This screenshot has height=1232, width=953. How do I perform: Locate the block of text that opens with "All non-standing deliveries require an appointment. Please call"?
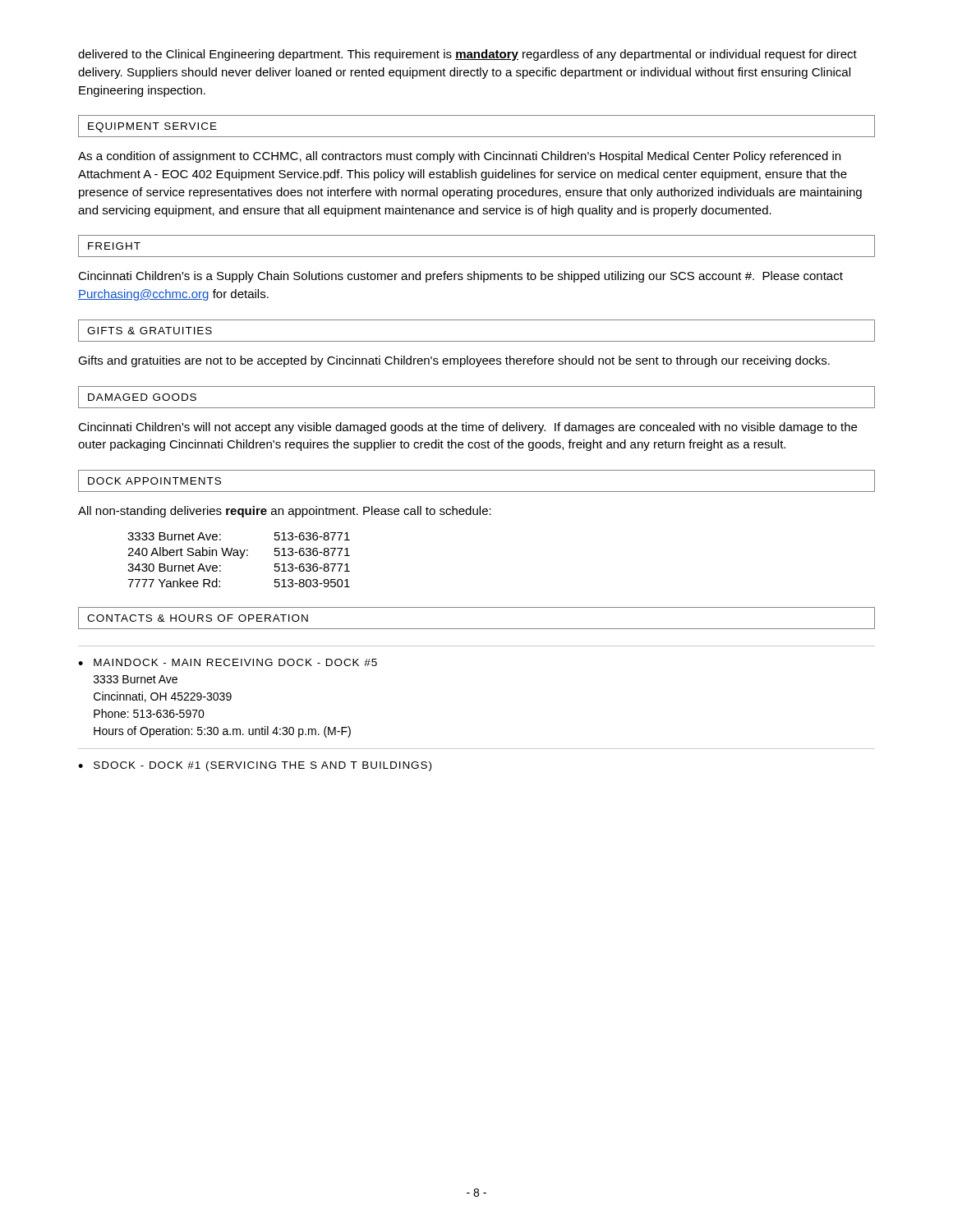285,510
